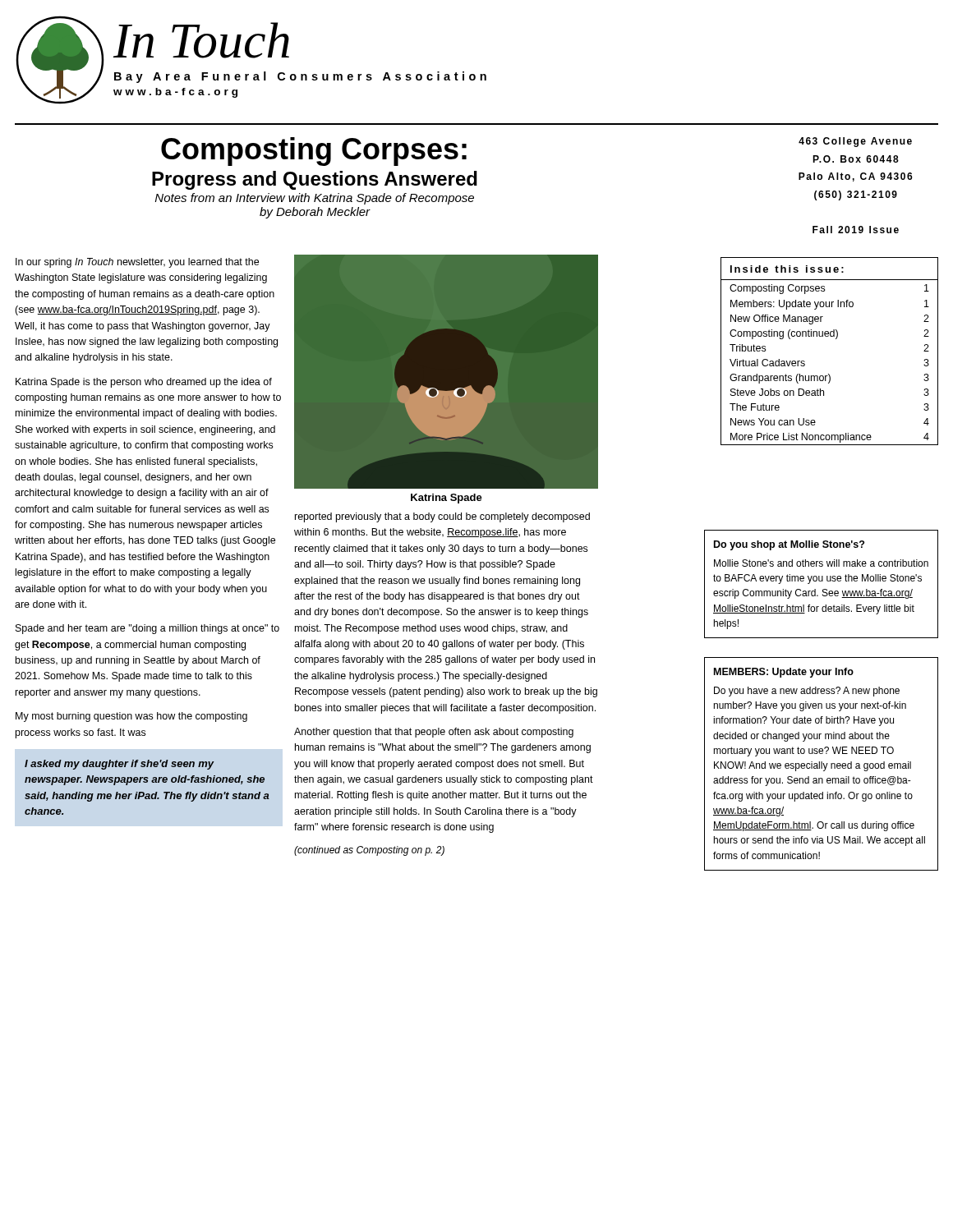This screenshot has height=1232, width=953.
Task: Locate the text "Katrina Spade"
Action: pyautogui.click(x=446, y=497)
